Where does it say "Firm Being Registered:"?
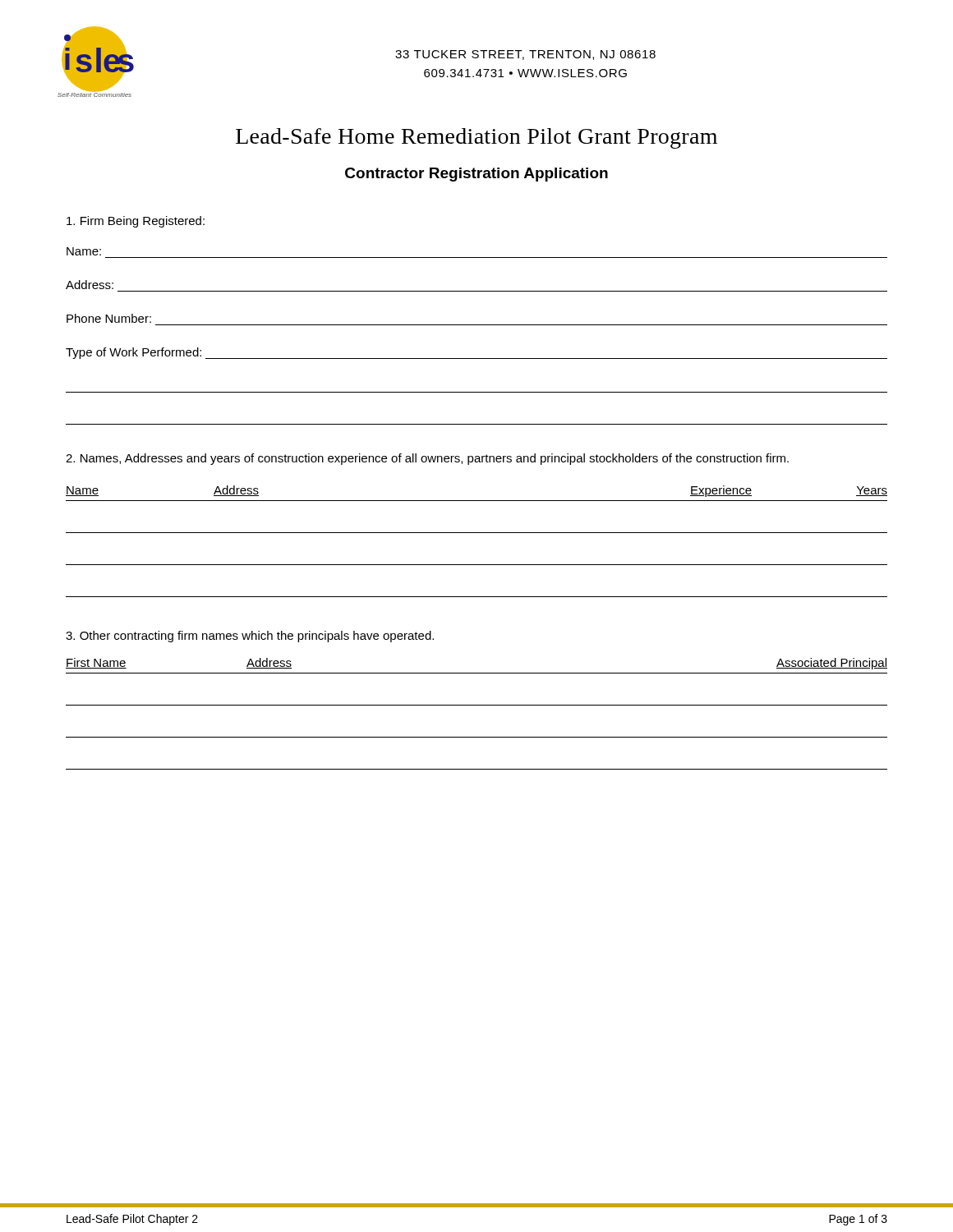The width and height of the screenshot is (953, 1232). pyautogui.click(x=136, y=221)
